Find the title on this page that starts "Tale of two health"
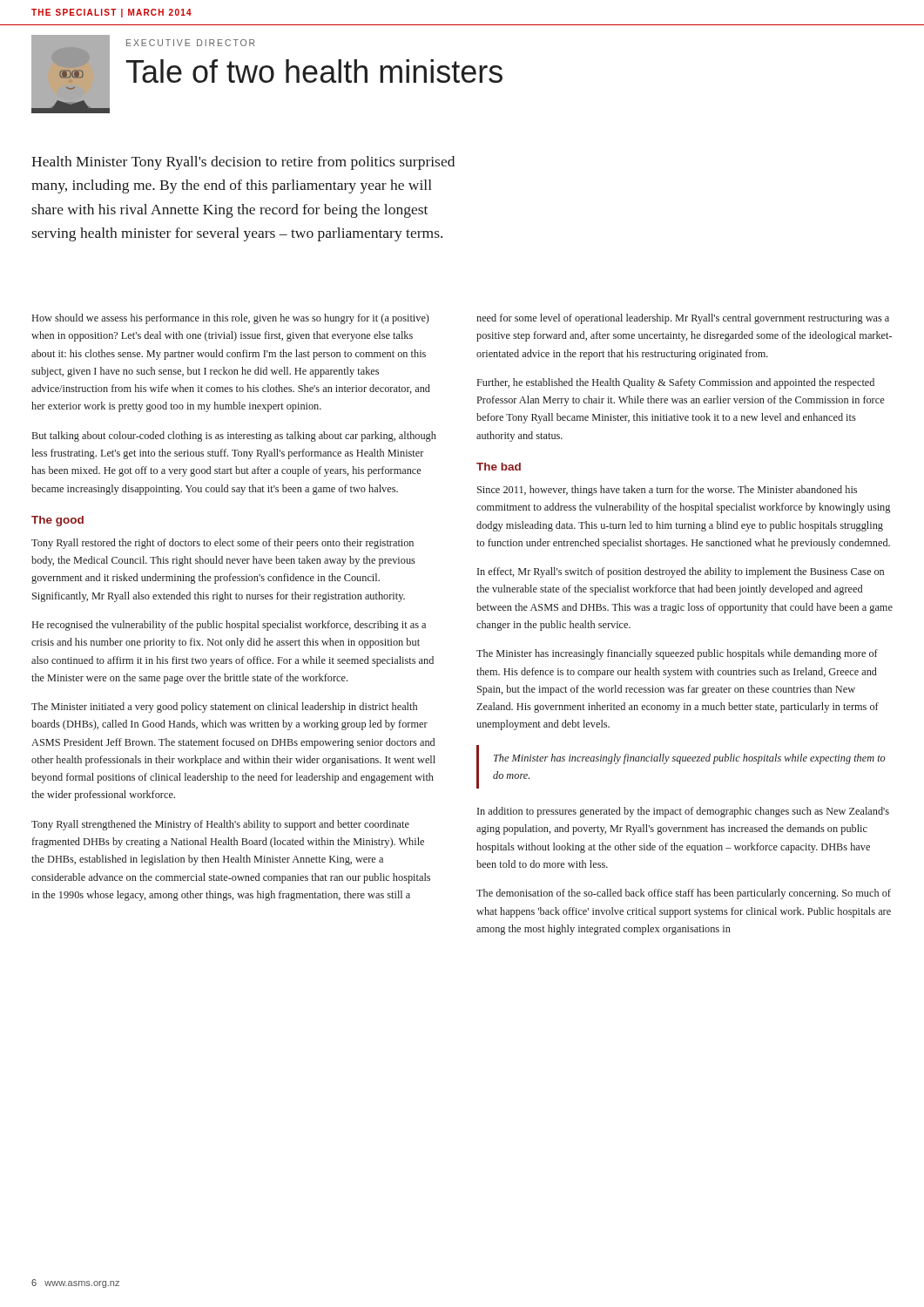Image resolution: width=924 pixels, height=1307 pixels. 314,72
